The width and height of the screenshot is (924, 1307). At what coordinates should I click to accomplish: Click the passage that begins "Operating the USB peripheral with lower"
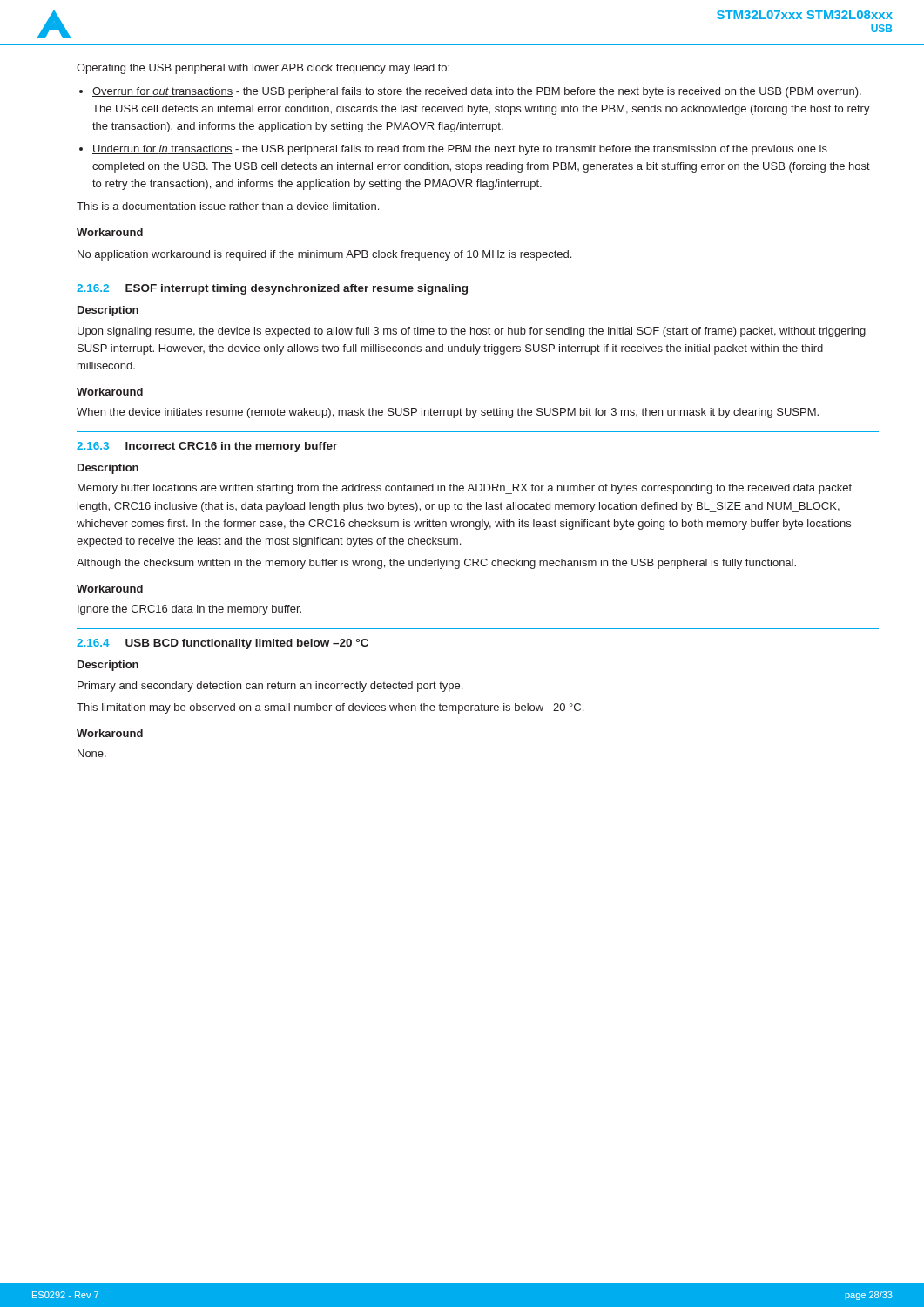coord(263,69)
